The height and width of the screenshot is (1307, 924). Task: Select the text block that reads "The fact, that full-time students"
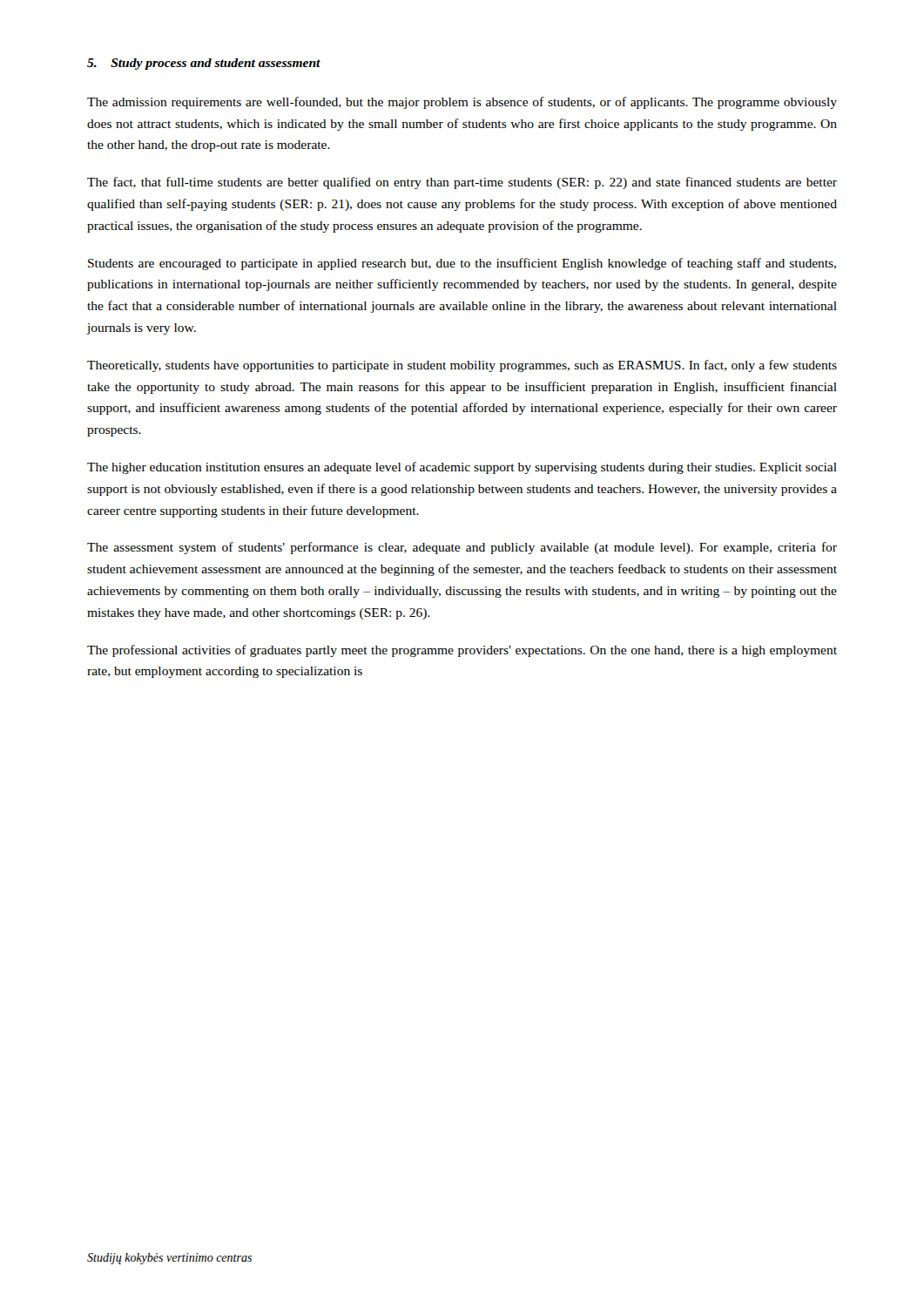pos(462,204)
